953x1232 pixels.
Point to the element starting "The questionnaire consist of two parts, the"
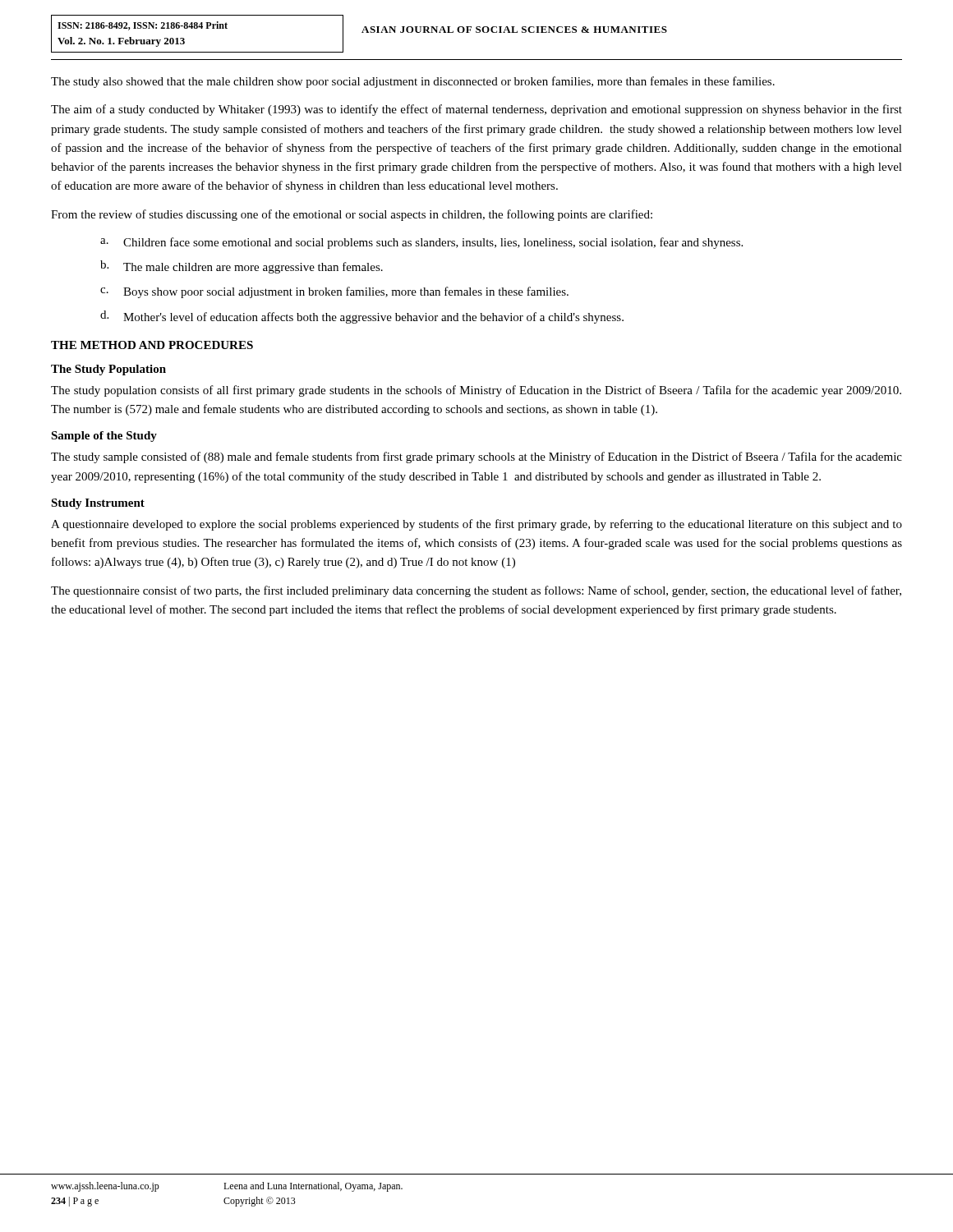click(476, 600)
